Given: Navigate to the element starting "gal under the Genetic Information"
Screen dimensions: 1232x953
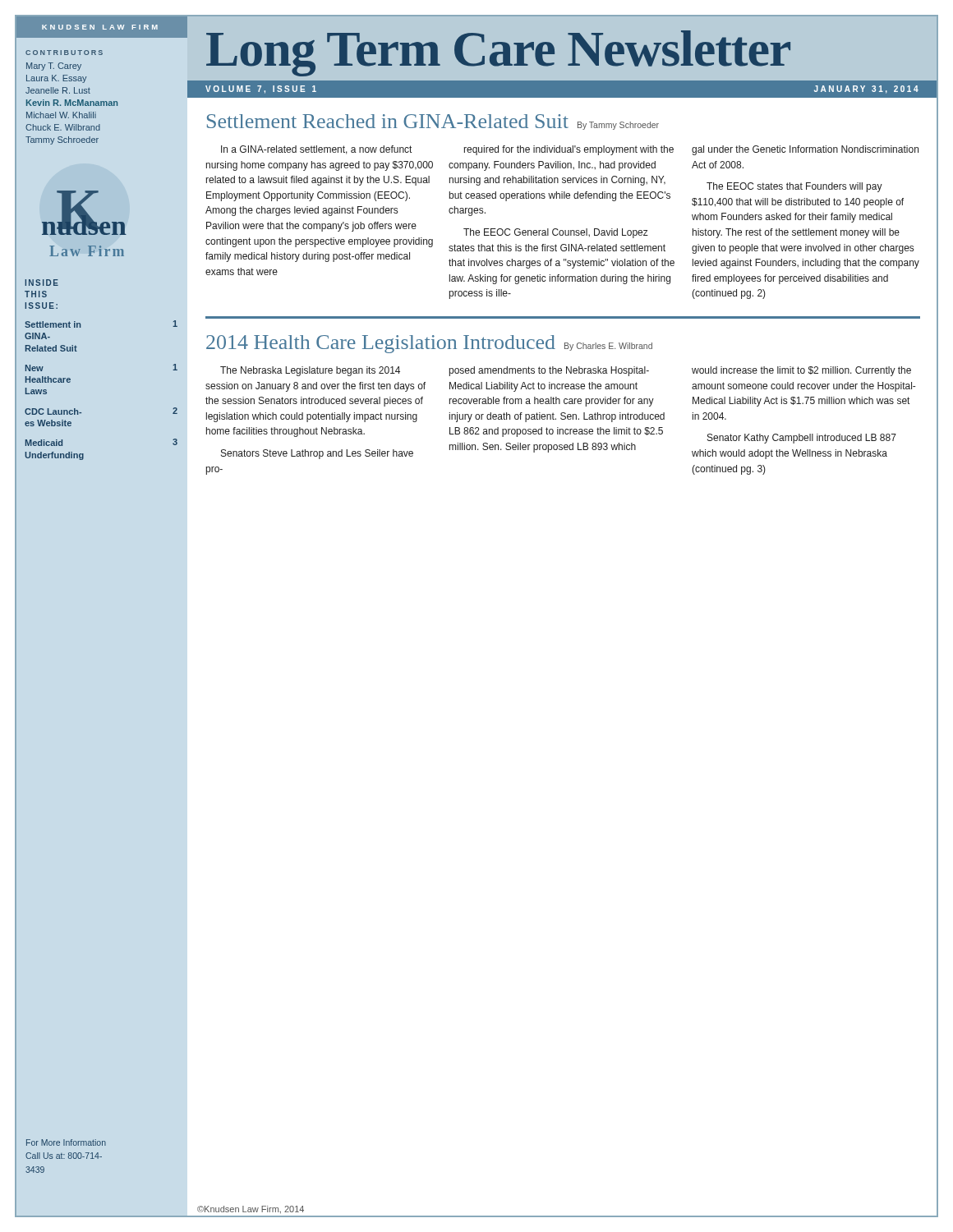Looking at the screenshot, I should click(806, 222).
